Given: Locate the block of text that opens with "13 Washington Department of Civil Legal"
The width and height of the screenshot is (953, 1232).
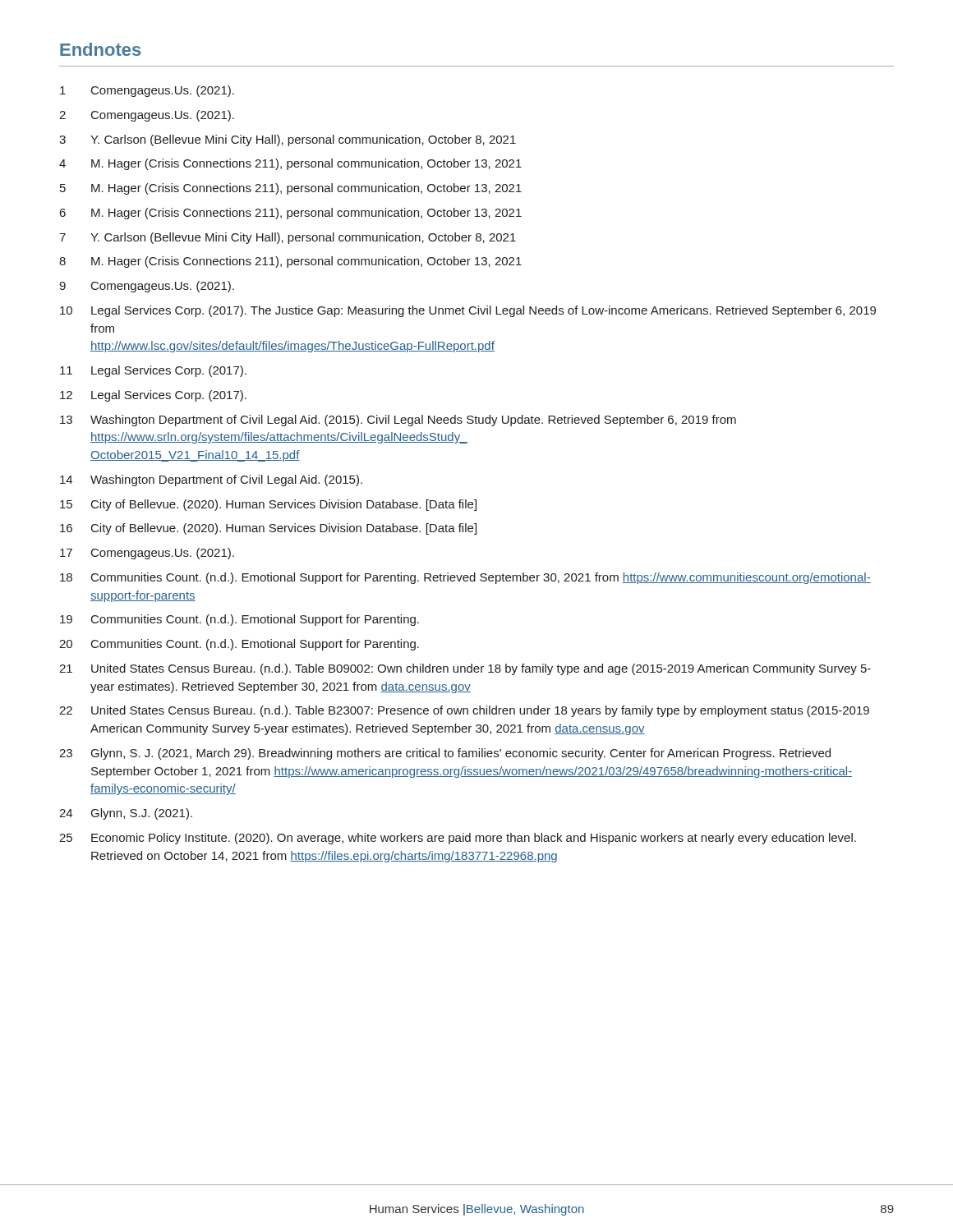Looking at the screenshot, I should tap(476, 437).
